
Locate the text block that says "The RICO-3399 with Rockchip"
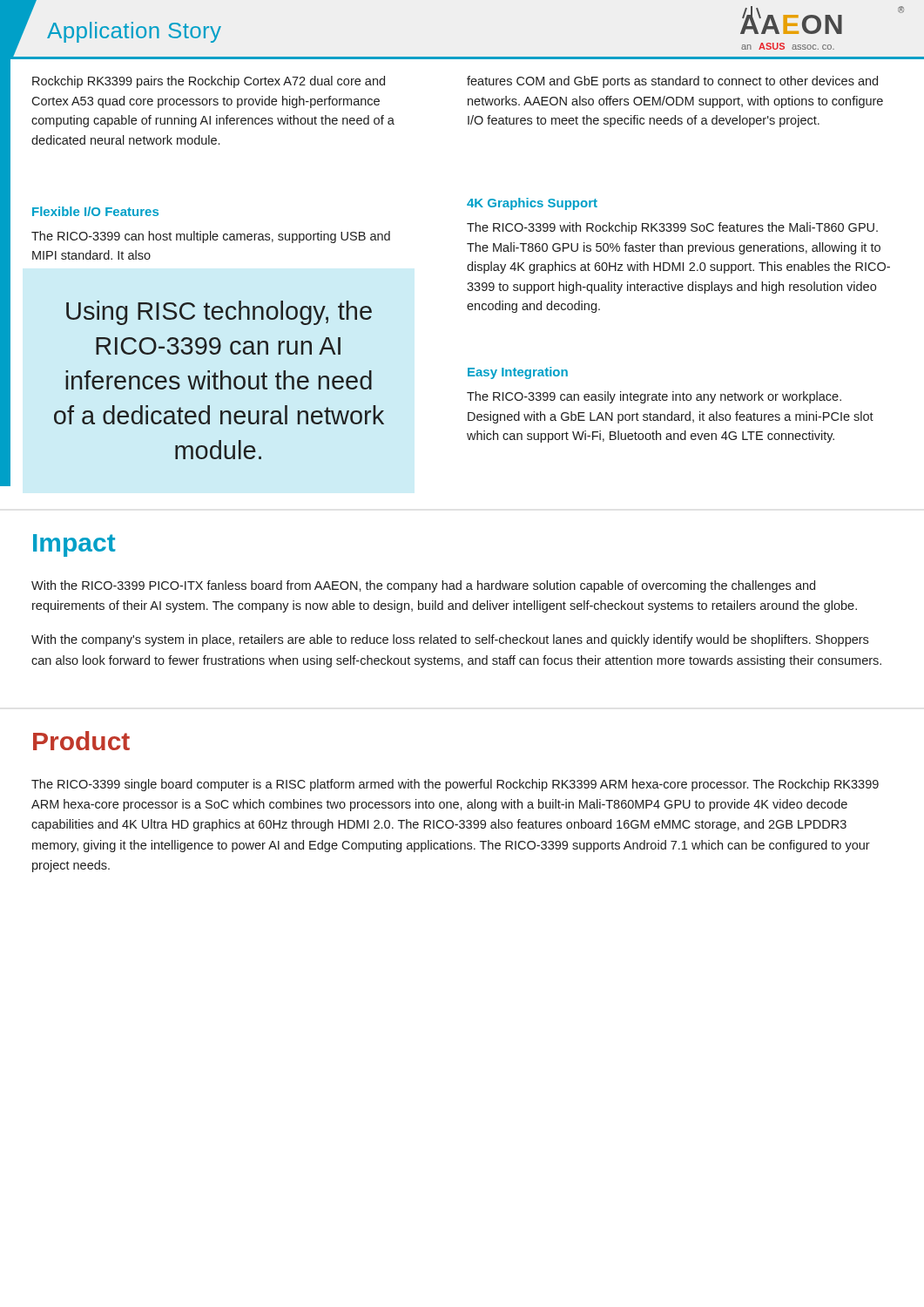[x=679, y=267]
